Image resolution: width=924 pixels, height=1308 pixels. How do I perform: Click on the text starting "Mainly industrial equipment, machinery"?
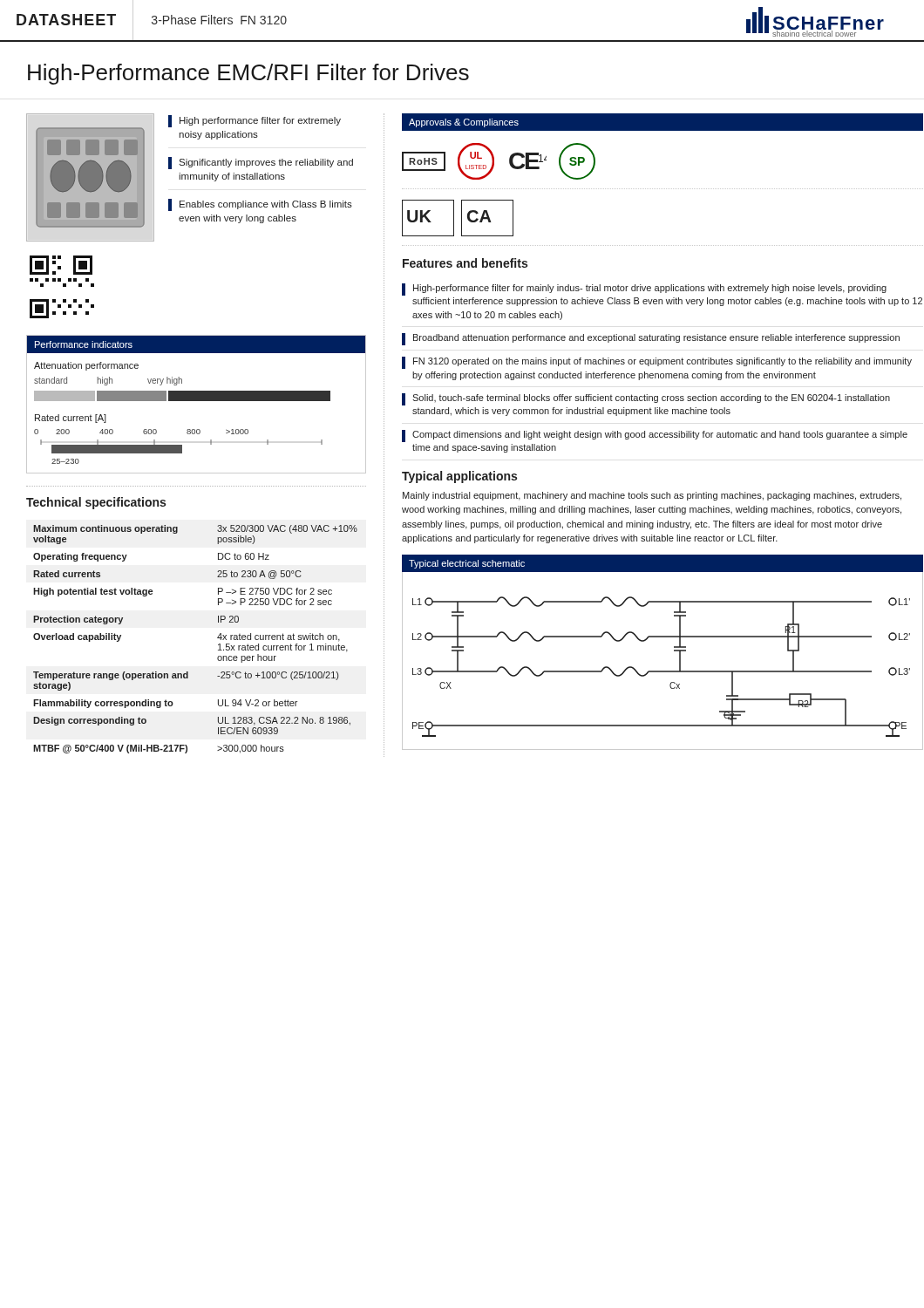(x=652, y=516)
